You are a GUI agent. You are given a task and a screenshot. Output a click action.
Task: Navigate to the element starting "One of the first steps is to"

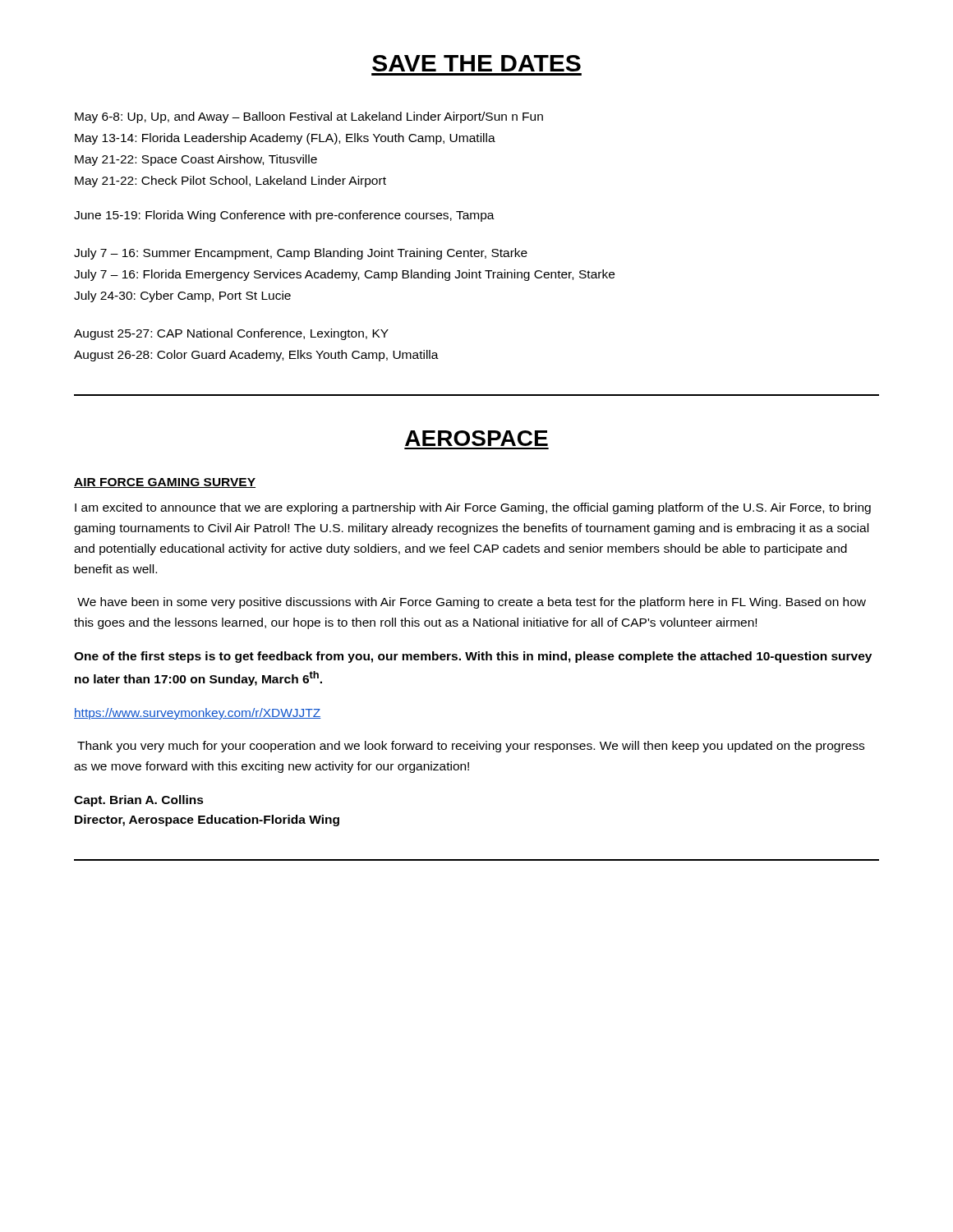pyautogui.click(x=473, y=667)
